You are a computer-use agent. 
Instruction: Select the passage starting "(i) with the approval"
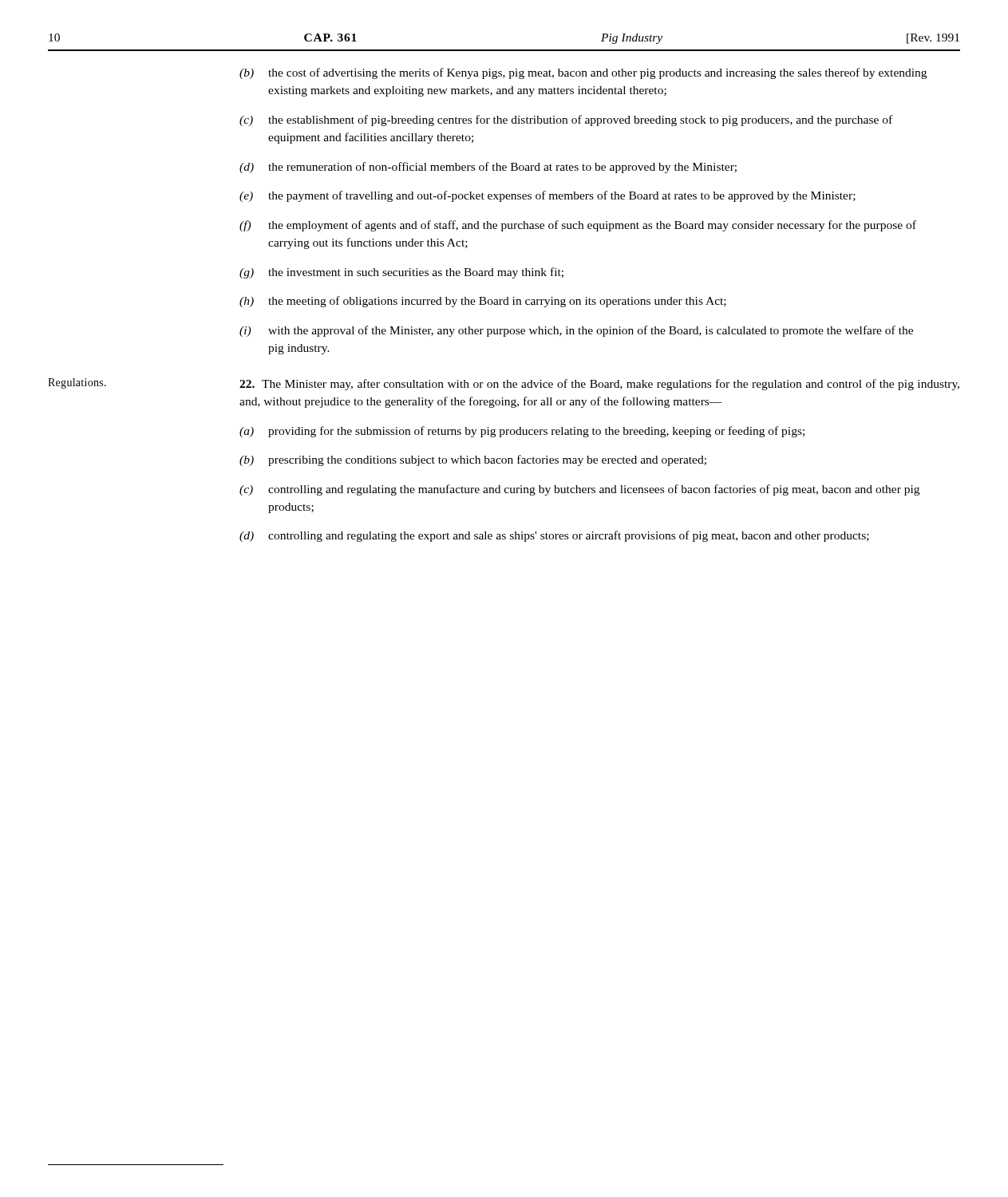coord(584,339)
